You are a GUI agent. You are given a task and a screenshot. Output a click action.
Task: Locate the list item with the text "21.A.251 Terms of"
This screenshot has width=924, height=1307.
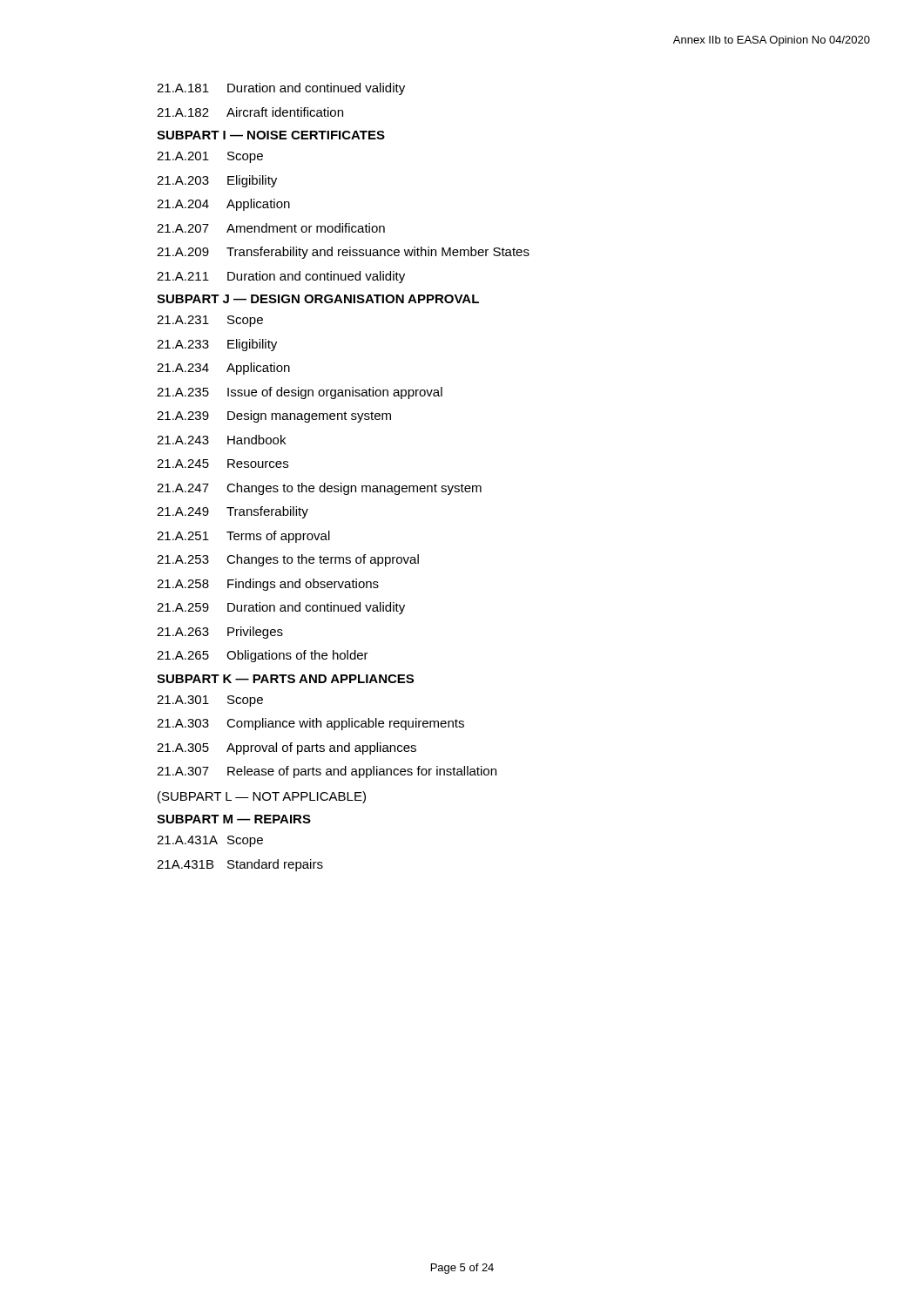pos(244,536)
